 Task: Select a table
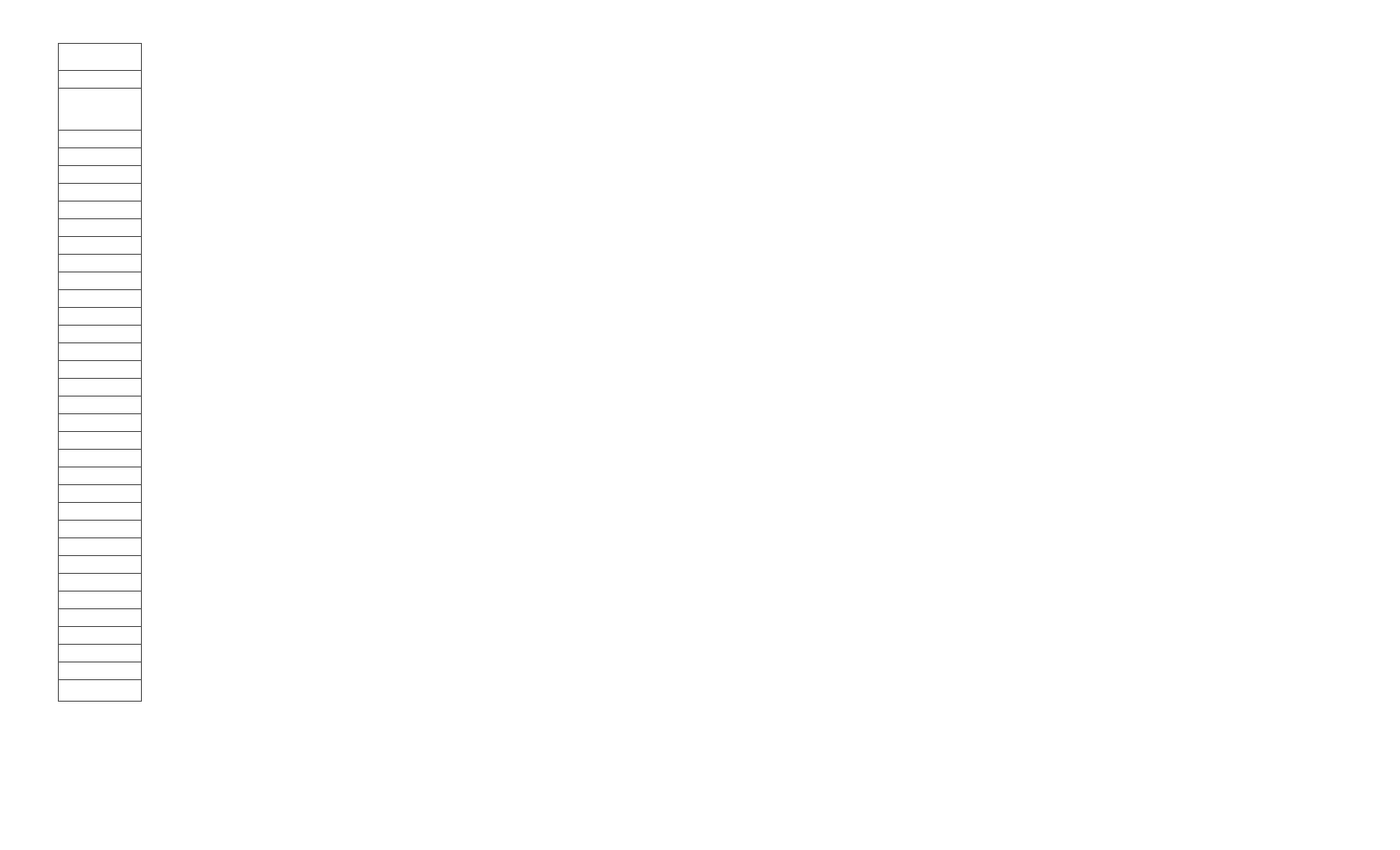click(100, 372)
